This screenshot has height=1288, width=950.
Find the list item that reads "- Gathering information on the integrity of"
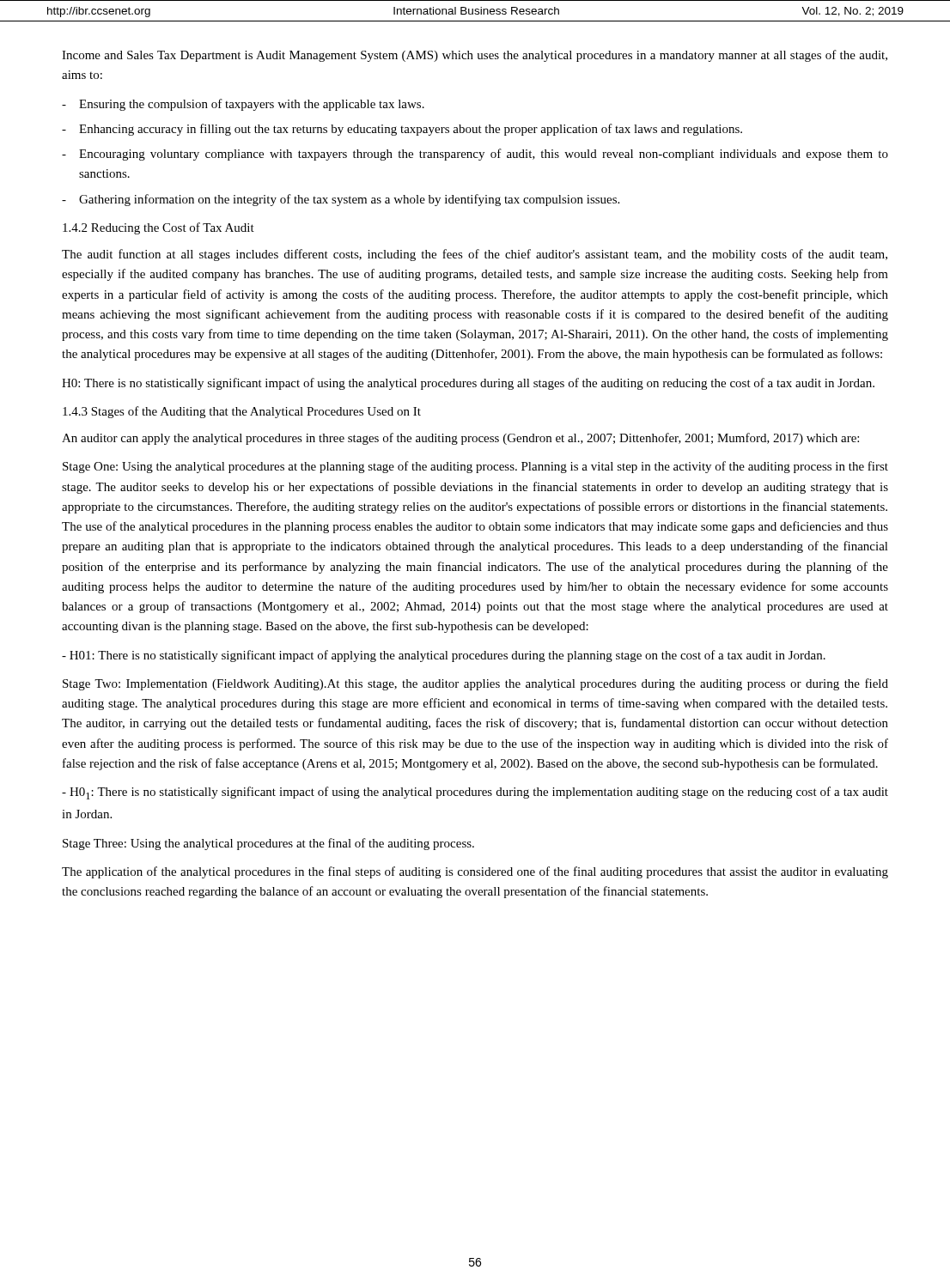[475, 199]
